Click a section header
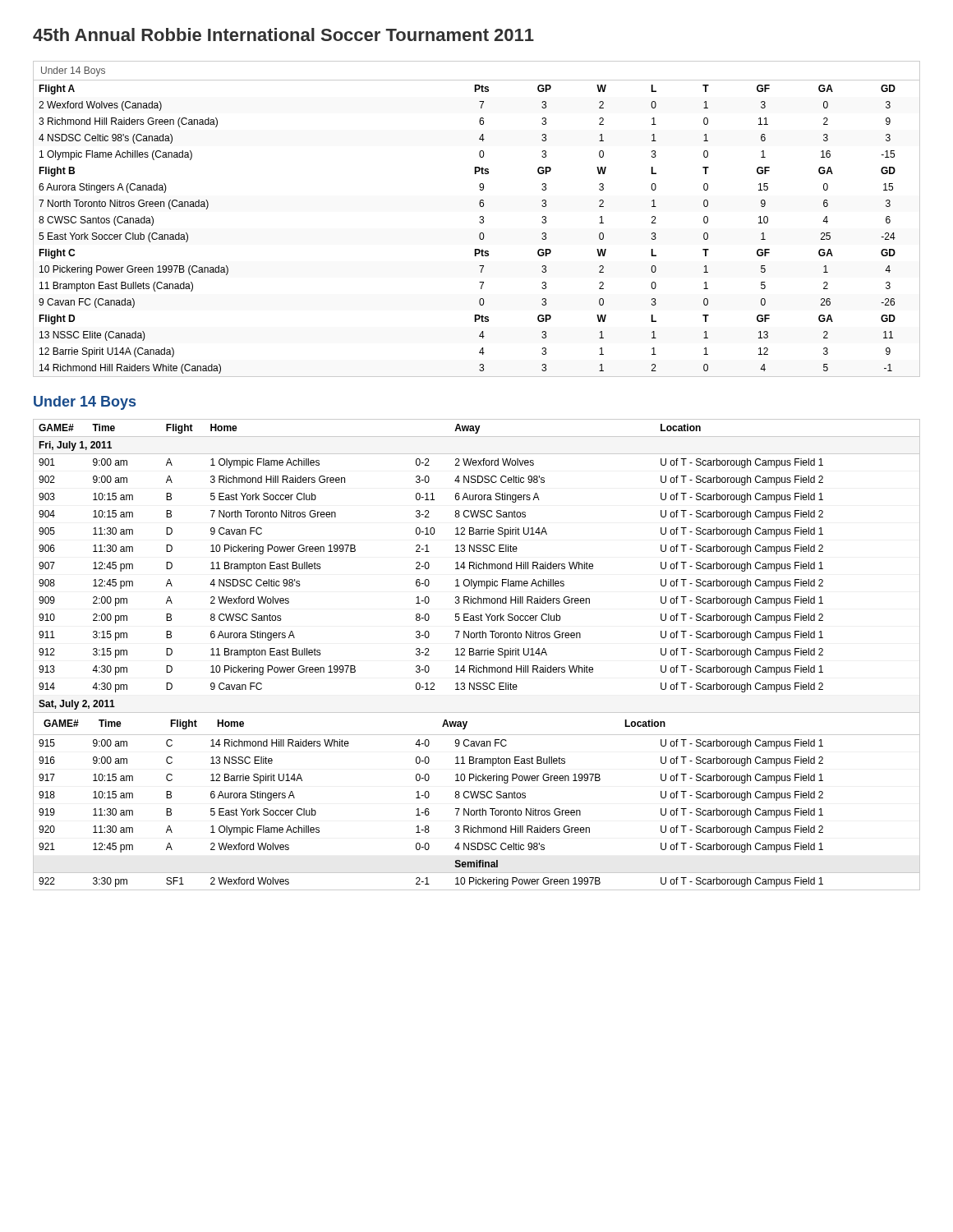The height and width of the screenshot is (1232, 953). [x=476, y=402]
